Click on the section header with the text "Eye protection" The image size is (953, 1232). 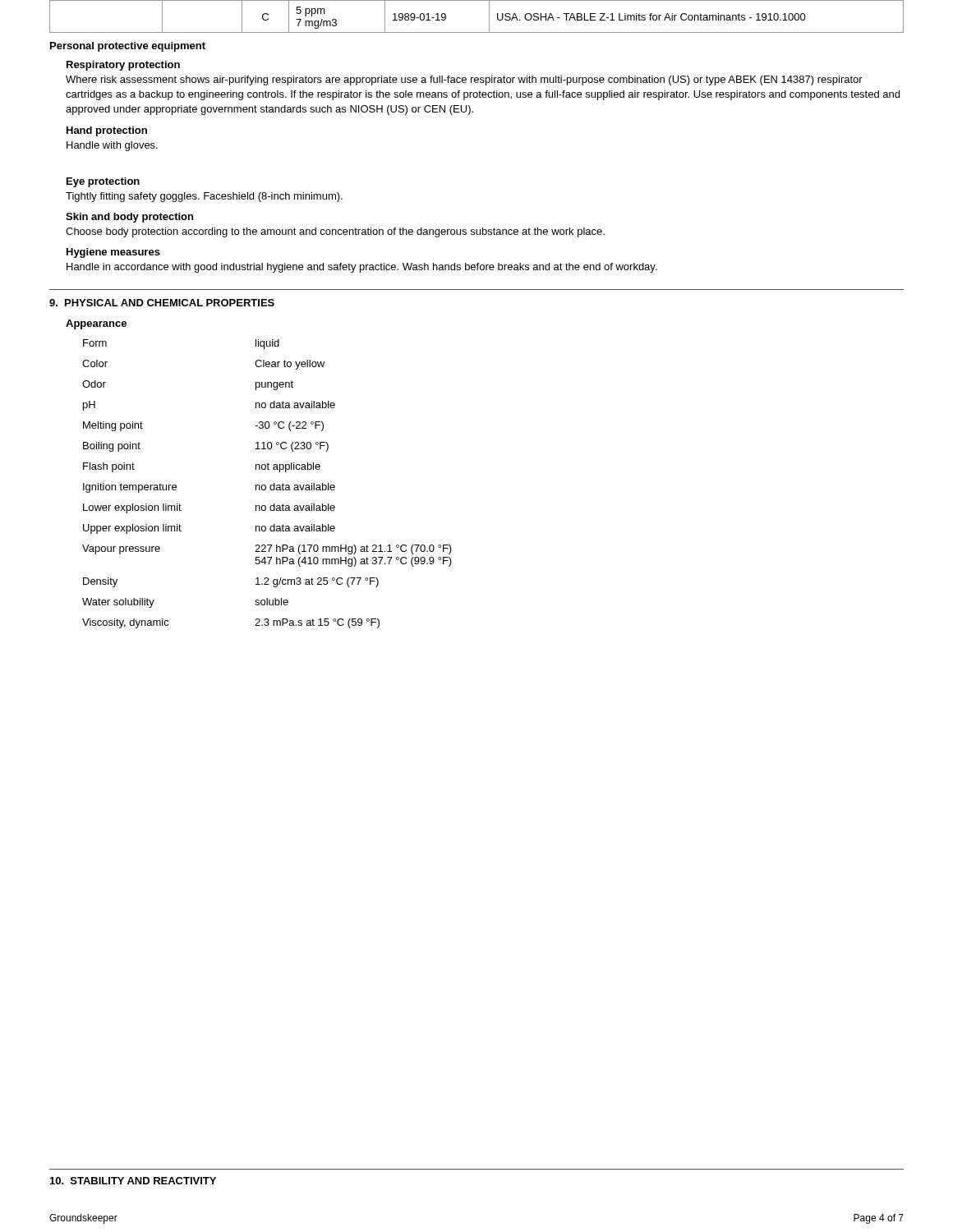103,181
